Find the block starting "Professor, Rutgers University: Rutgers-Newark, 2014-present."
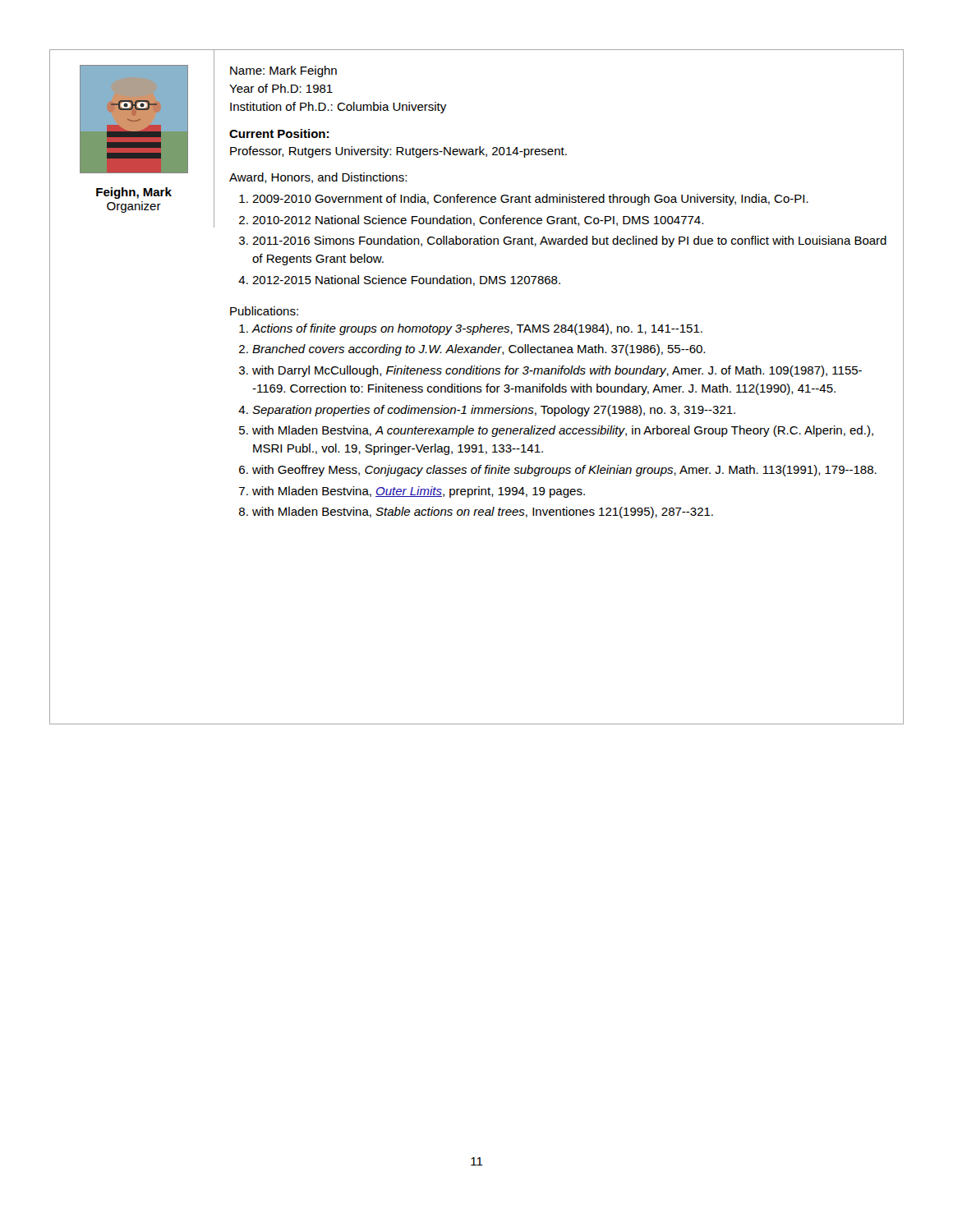 (398, 151)
